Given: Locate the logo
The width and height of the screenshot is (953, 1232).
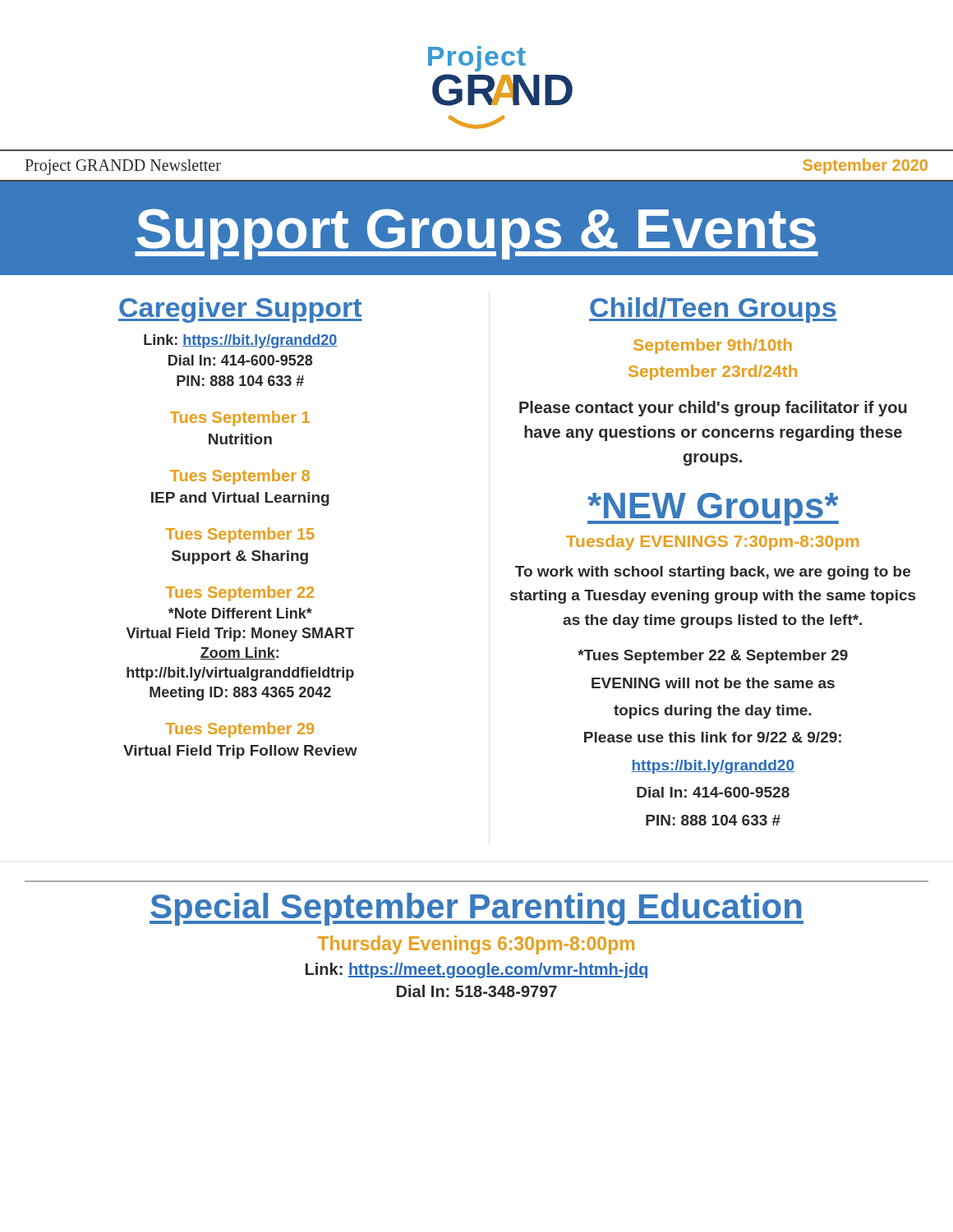Looking at the screenshot, I should click(476, 75).
